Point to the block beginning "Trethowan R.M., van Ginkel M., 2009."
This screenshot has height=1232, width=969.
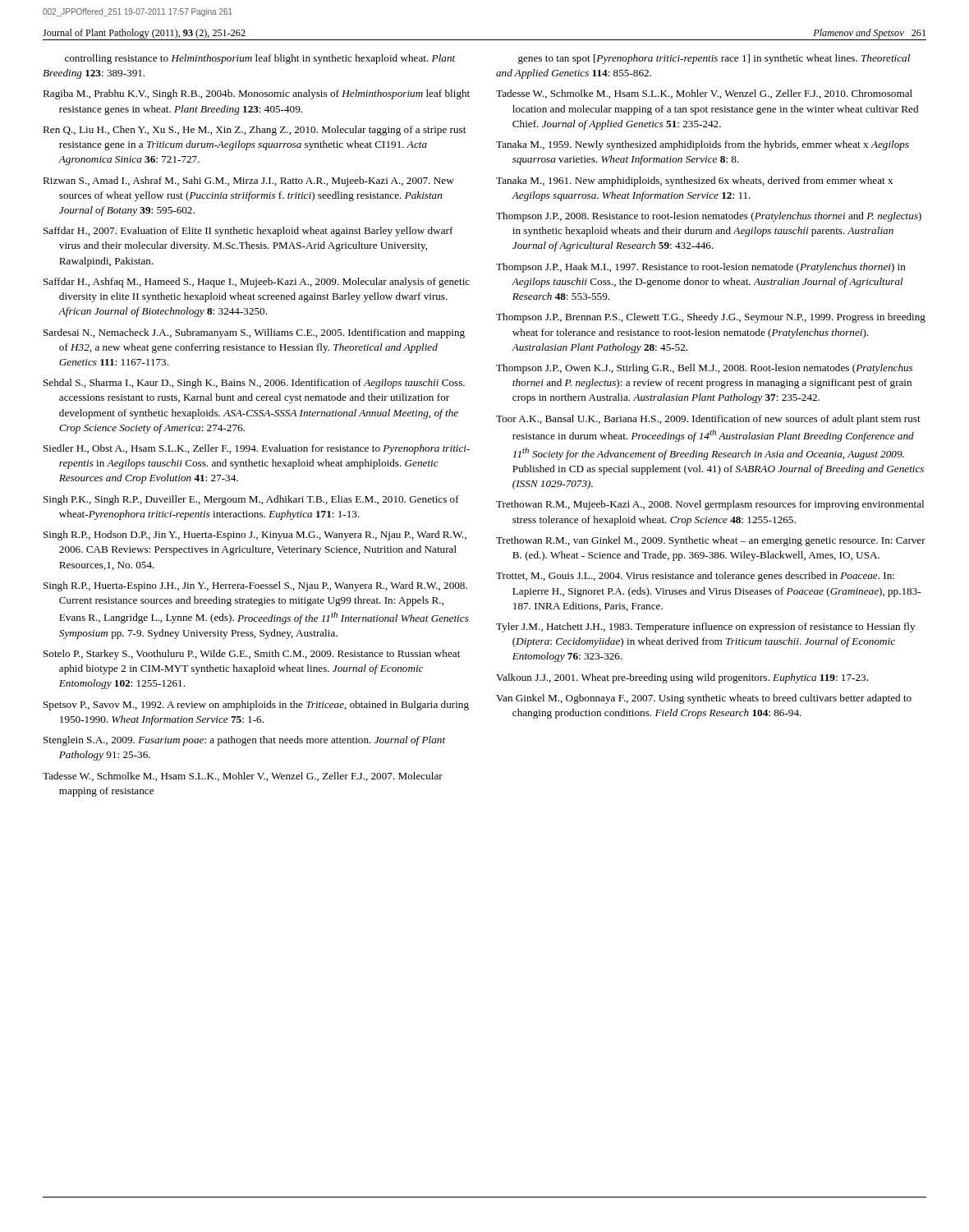coord(711,547)
